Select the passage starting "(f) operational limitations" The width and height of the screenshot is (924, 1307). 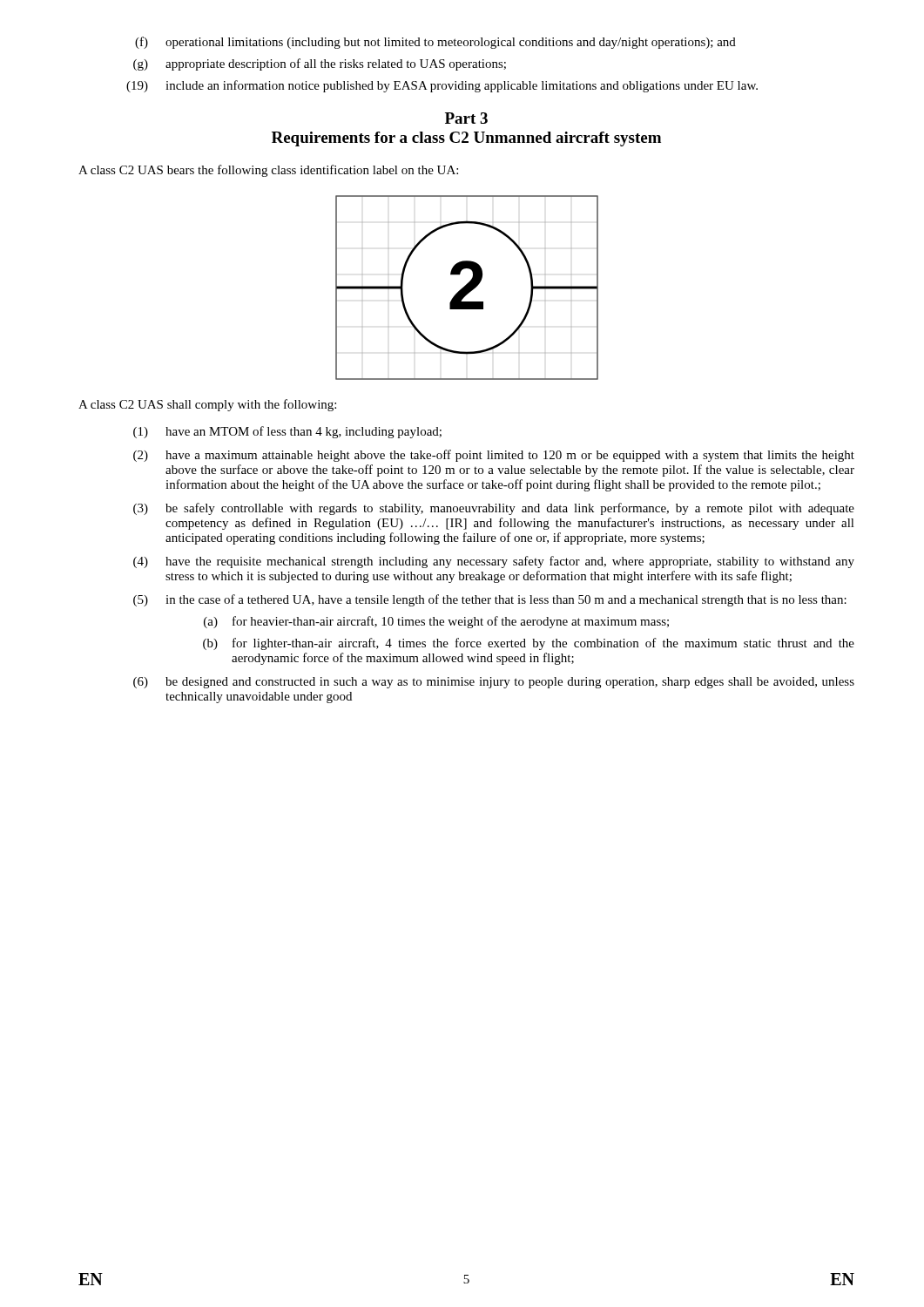(x=466, y=42)
